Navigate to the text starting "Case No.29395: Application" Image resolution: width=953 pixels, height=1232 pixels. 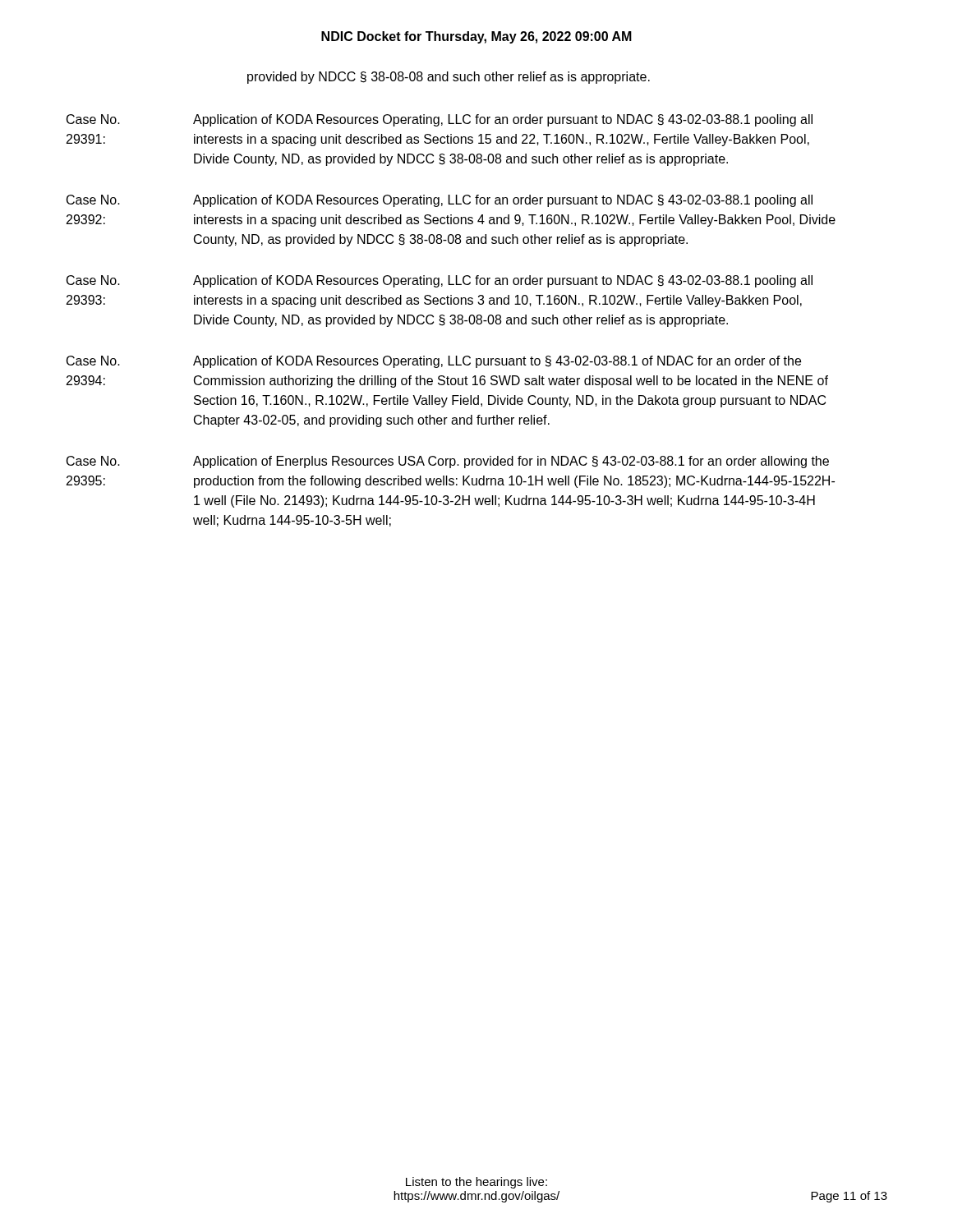452,491
